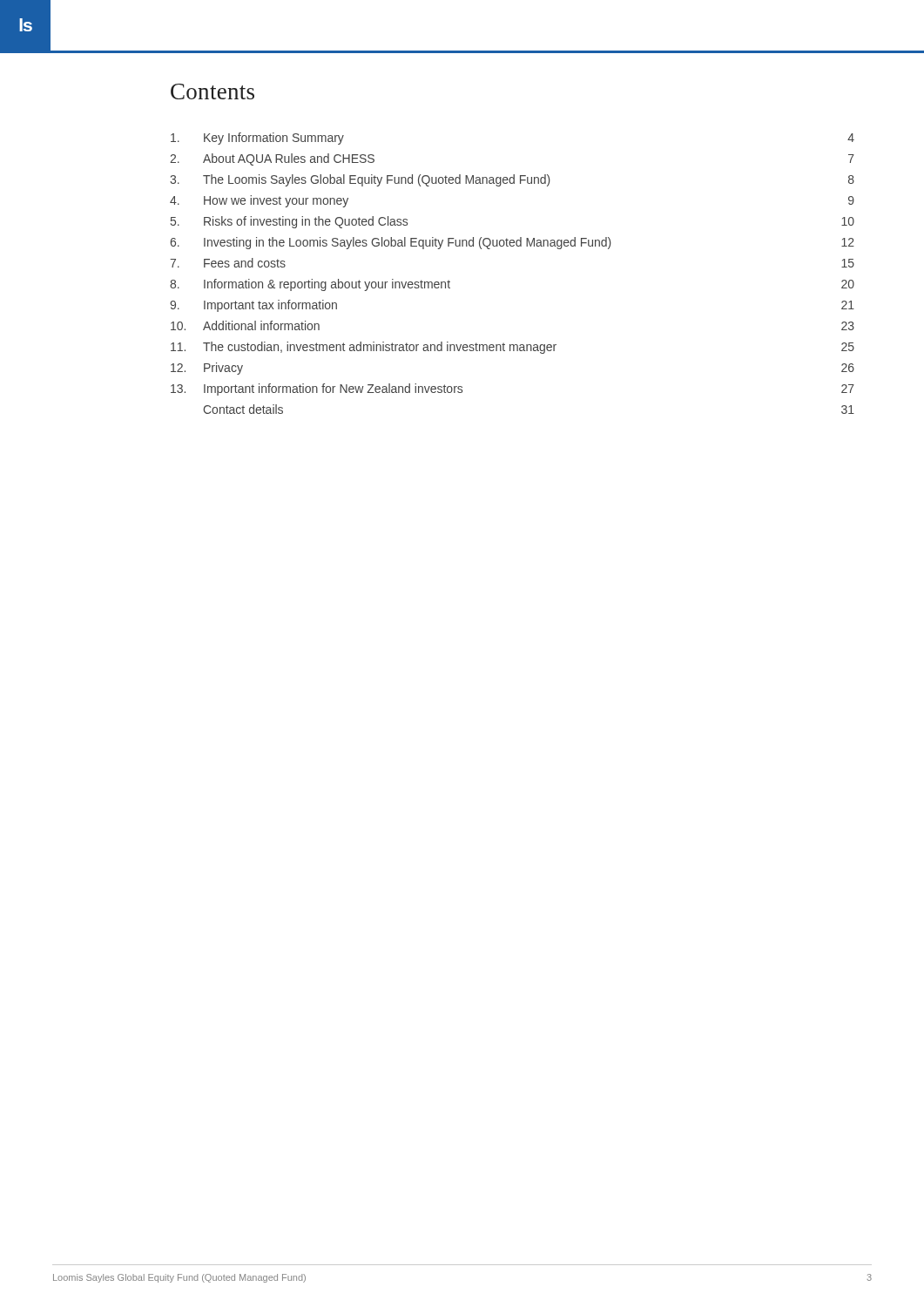This screenshot has width=924, height=1307.
Task: Find the passage starting "11. The custodian, investment administrator and"
Action: [x=512, y=347]
